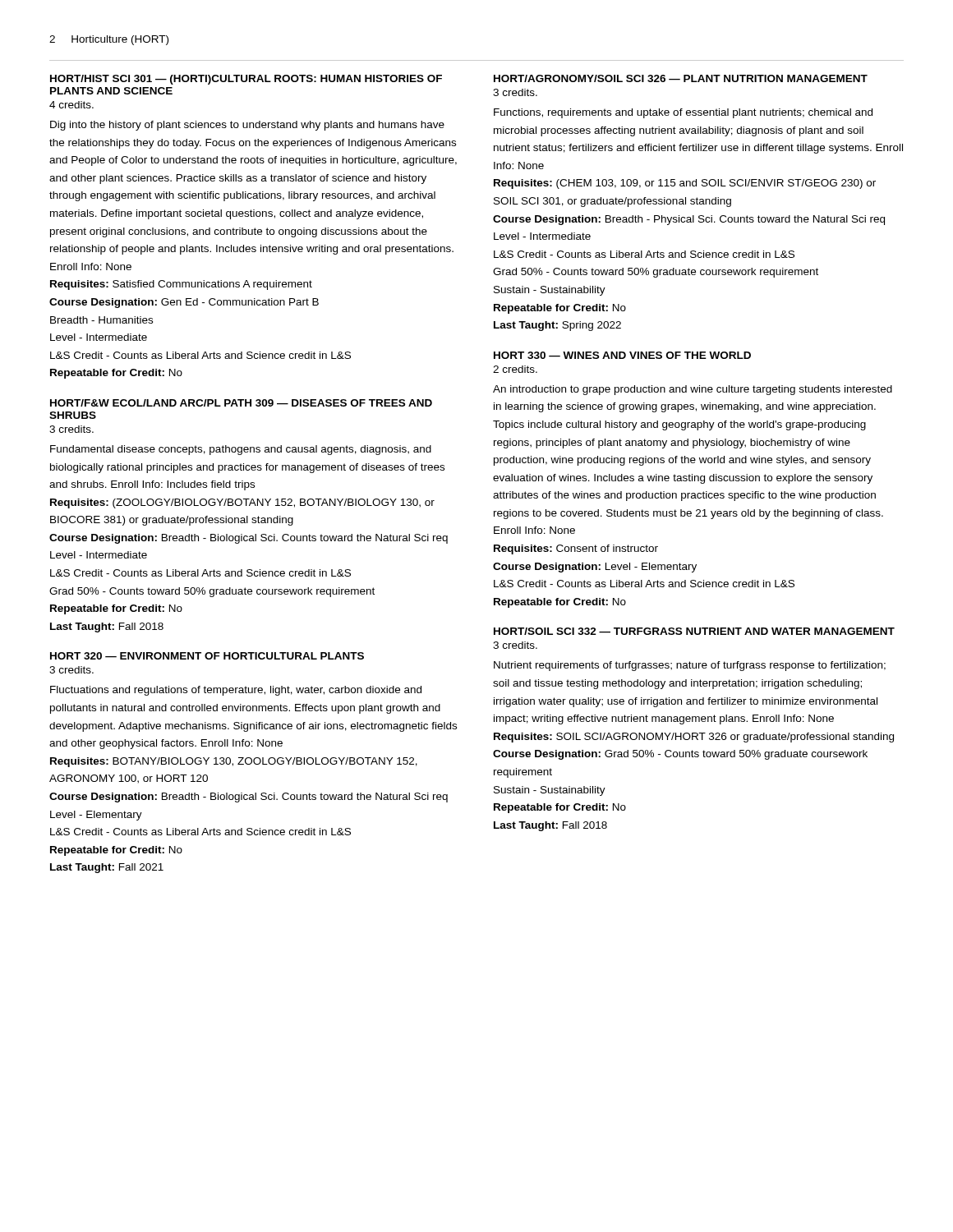Point to the text starting "2 credits."

(x=515, y=369)
